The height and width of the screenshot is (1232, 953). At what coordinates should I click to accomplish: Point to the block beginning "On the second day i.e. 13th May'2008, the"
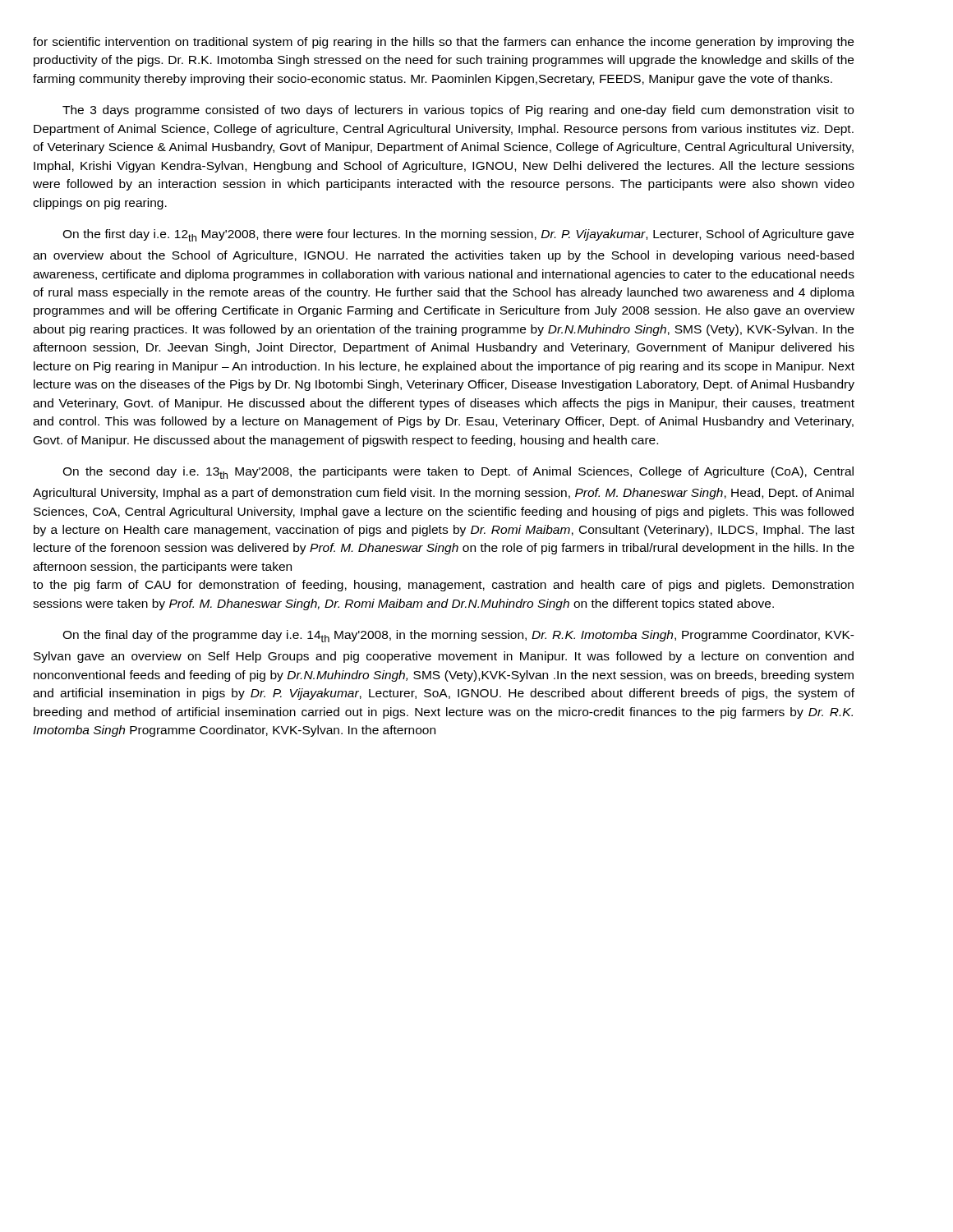[x=444, y=537]
